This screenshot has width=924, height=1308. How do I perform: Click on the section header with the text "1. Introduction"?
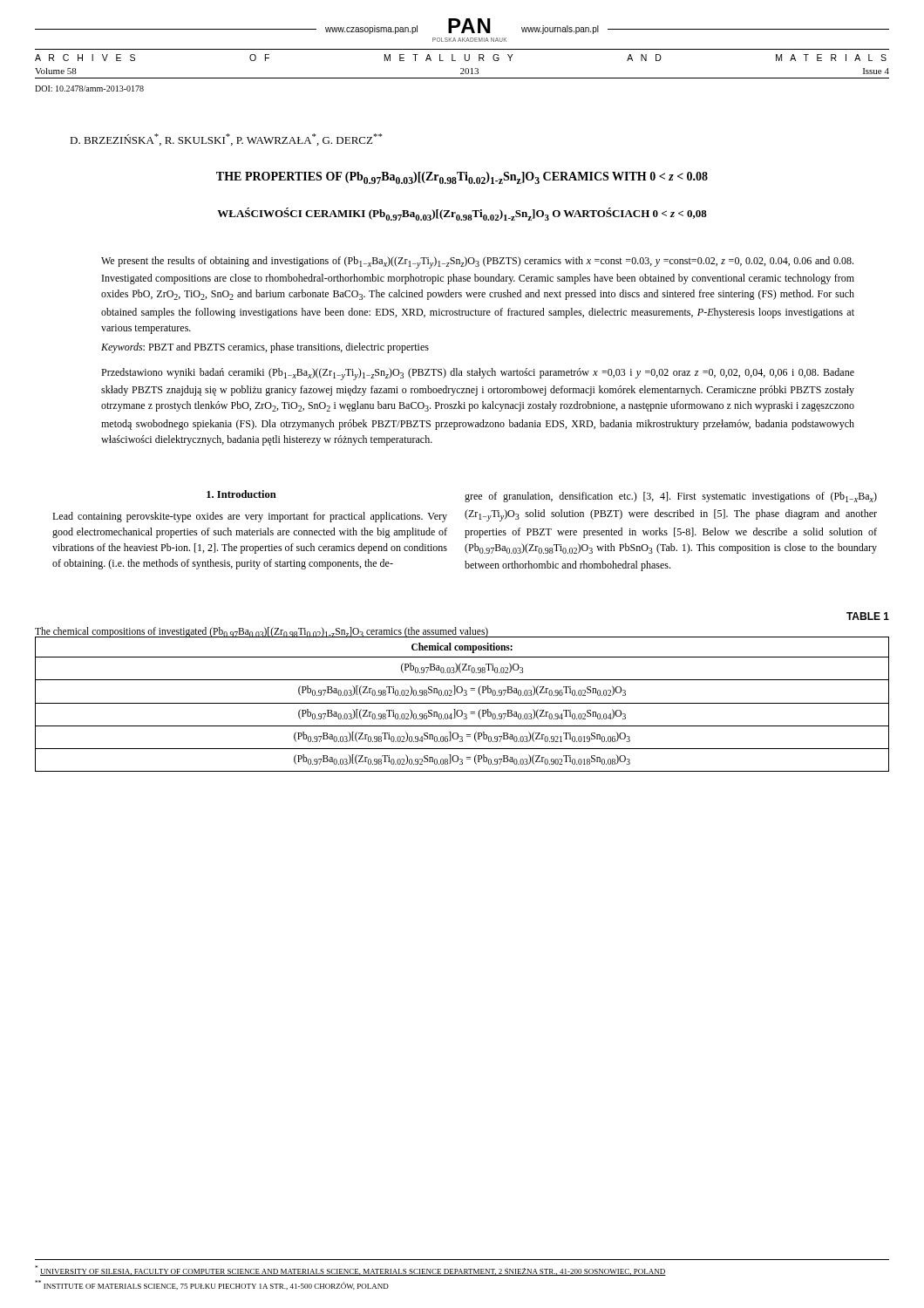click(x=241, y=494)
